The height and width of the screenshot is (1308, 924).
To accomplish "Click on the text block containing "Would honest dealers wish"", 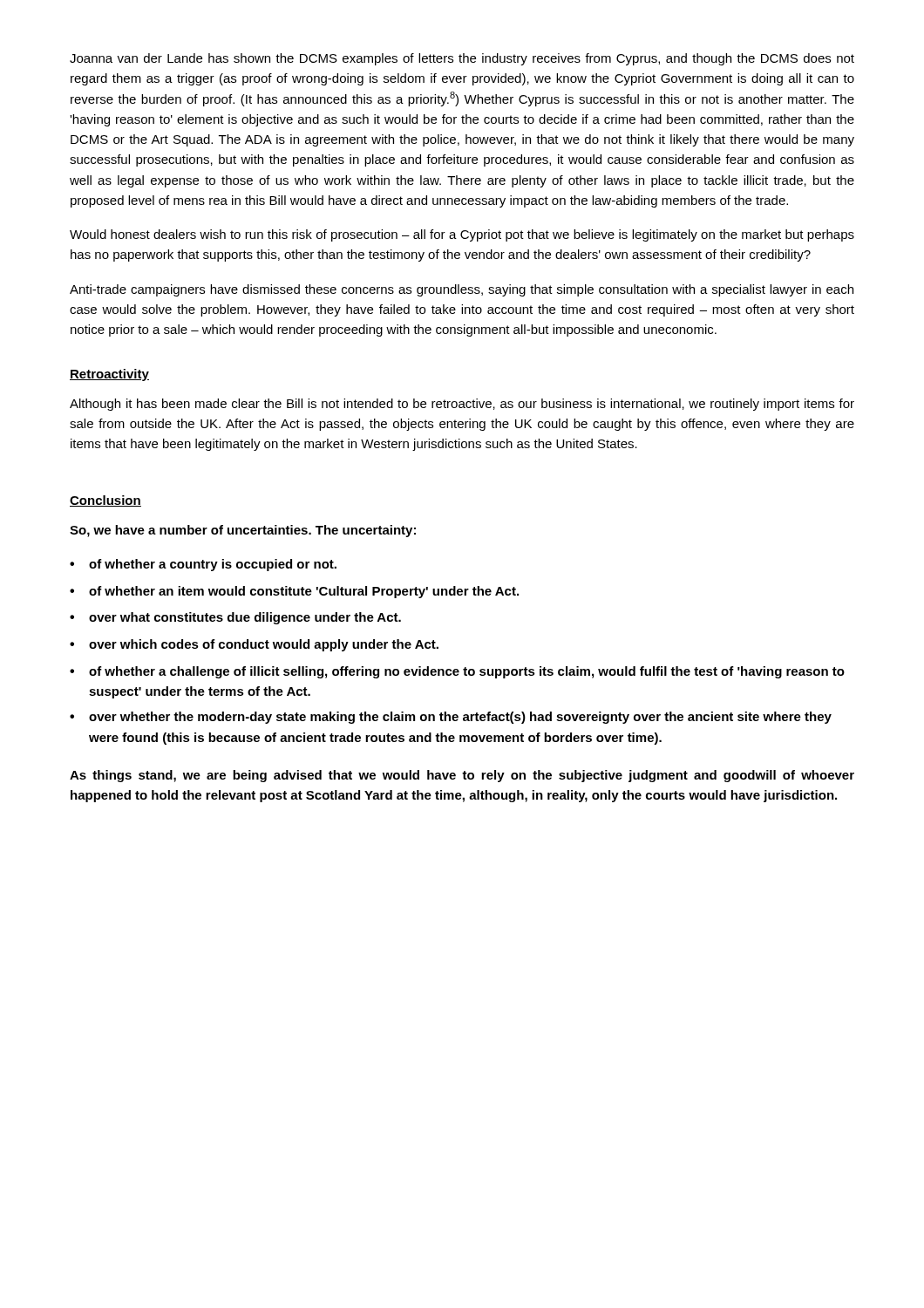I will pos(462,244).
